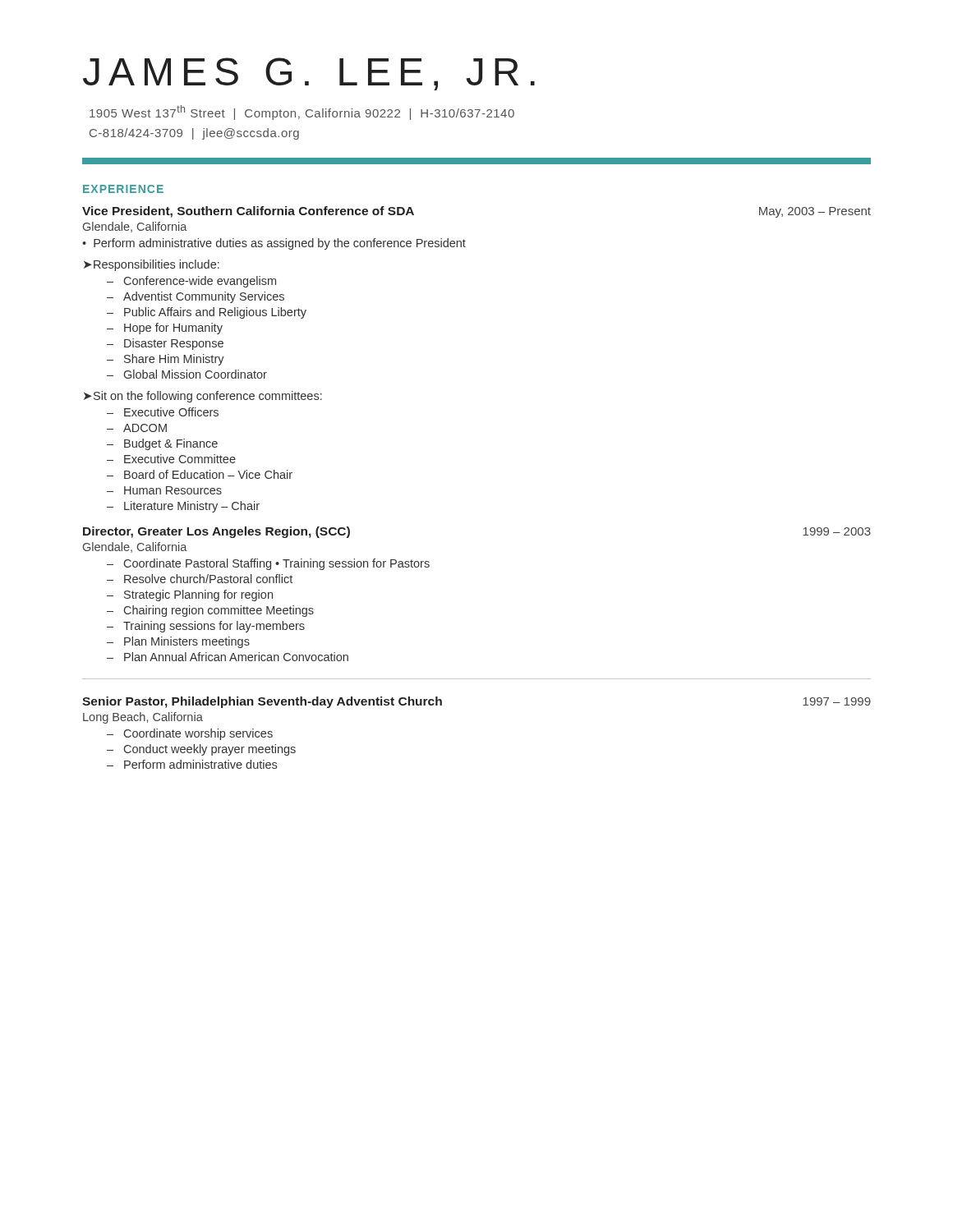Locate the element starting "Plan Ministers meetings"
This screenshot has width=953, height=1232.
point(186,641)
